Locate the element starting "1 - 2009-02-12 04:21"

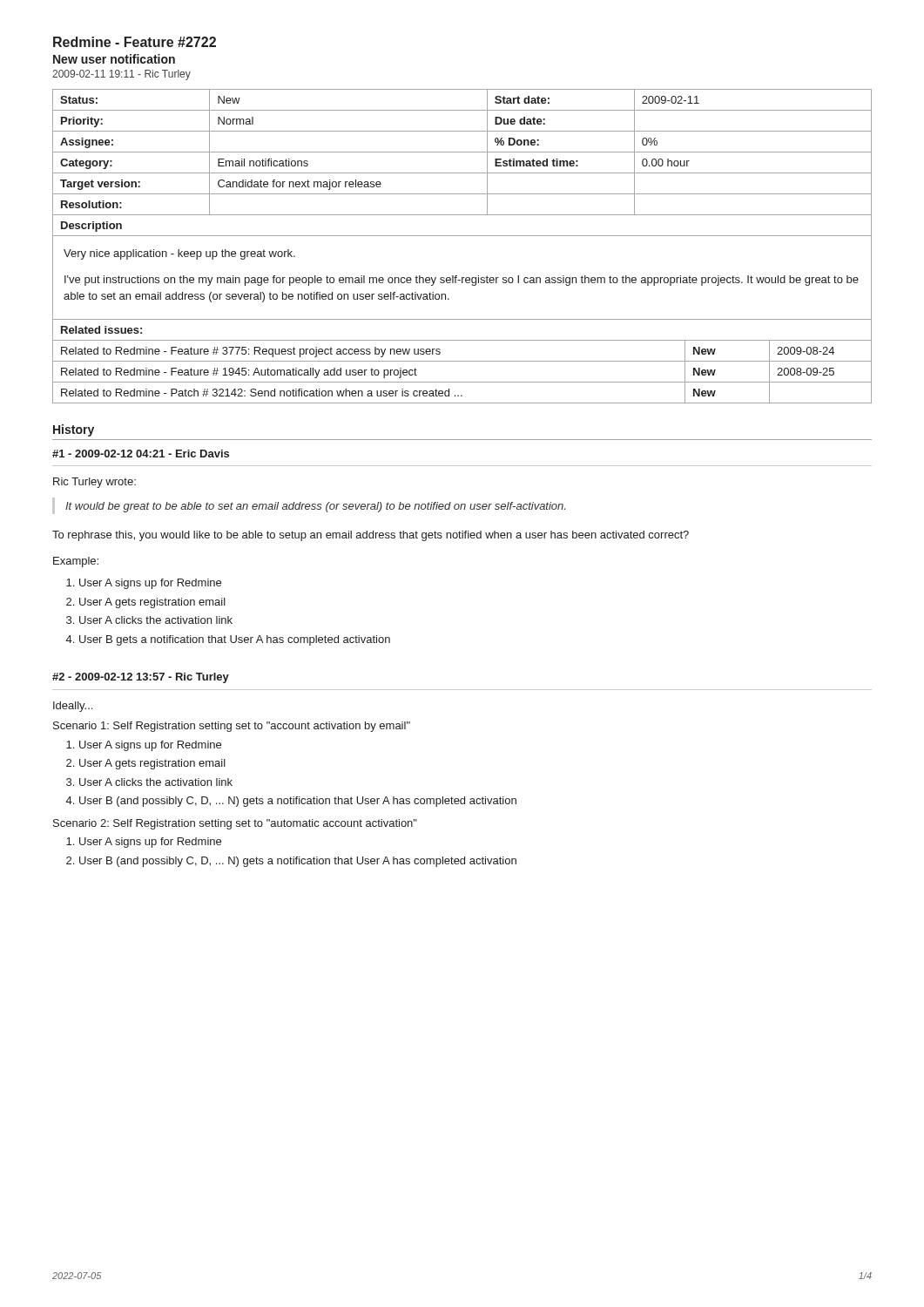coord(141,453)
